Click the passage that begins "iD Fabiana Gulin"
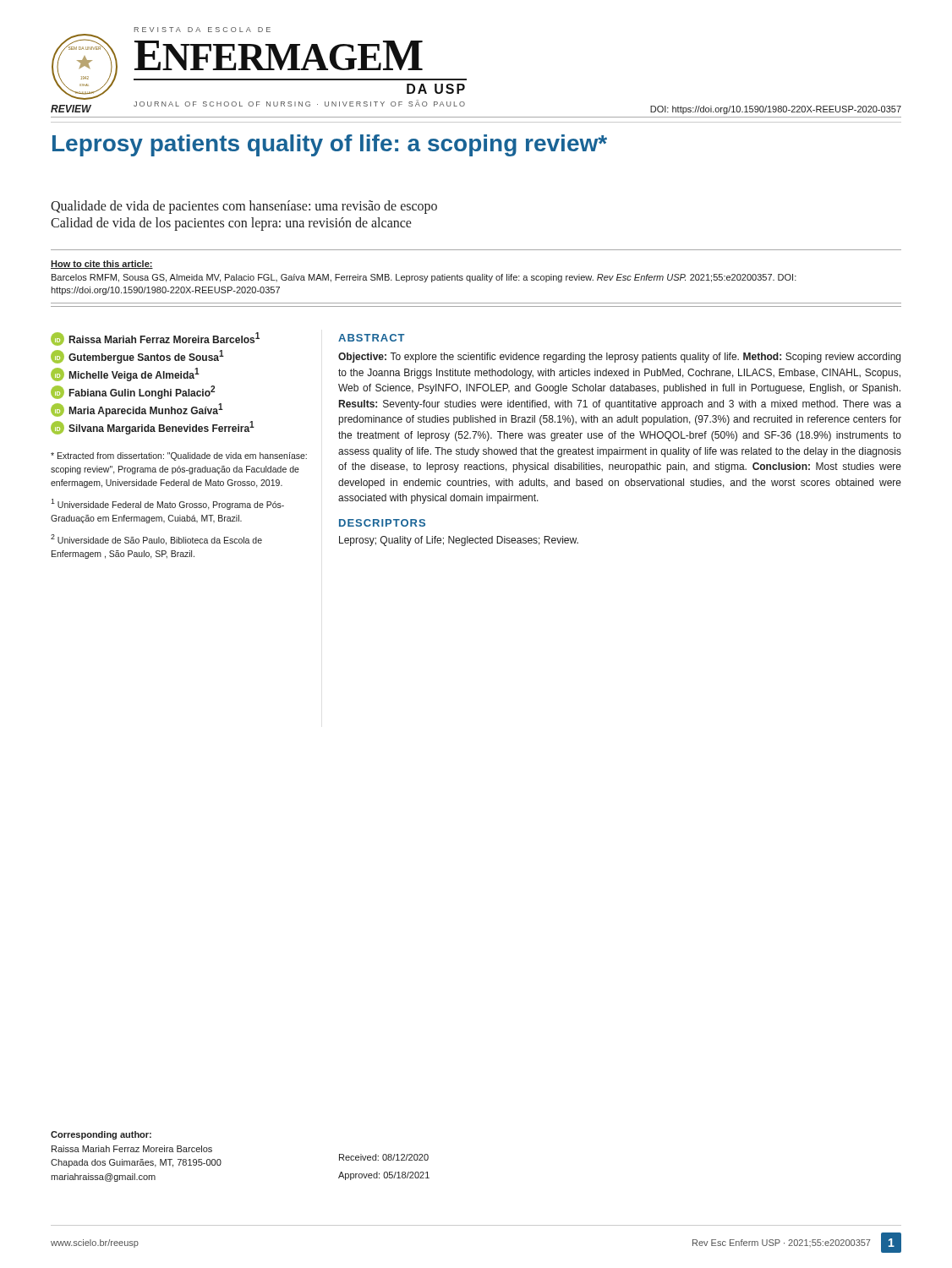Viewport: 952px width, 1268px height. [x=133, y=392]
